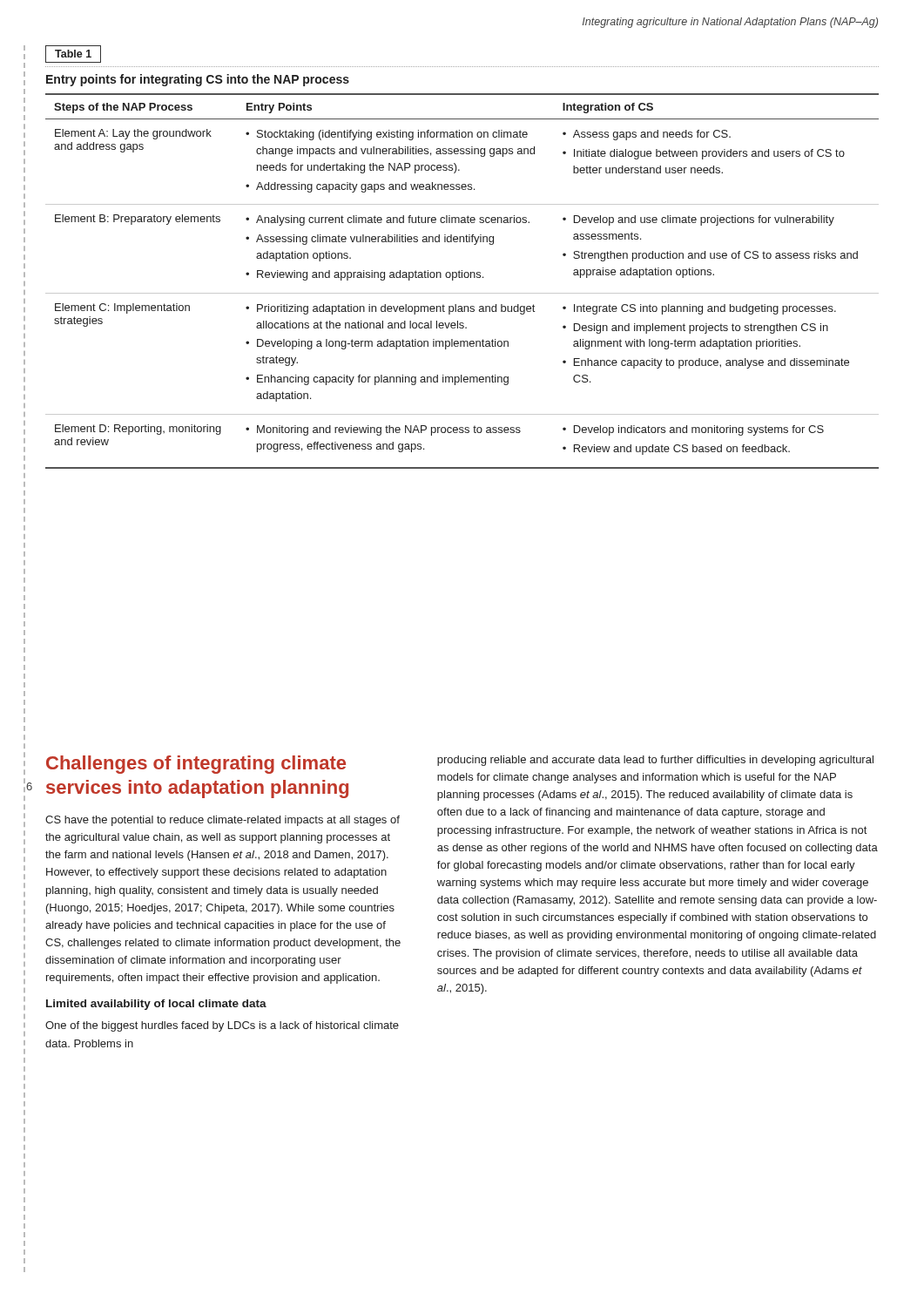Locate the caption with the text "Entry points for"

coord(197,79)
